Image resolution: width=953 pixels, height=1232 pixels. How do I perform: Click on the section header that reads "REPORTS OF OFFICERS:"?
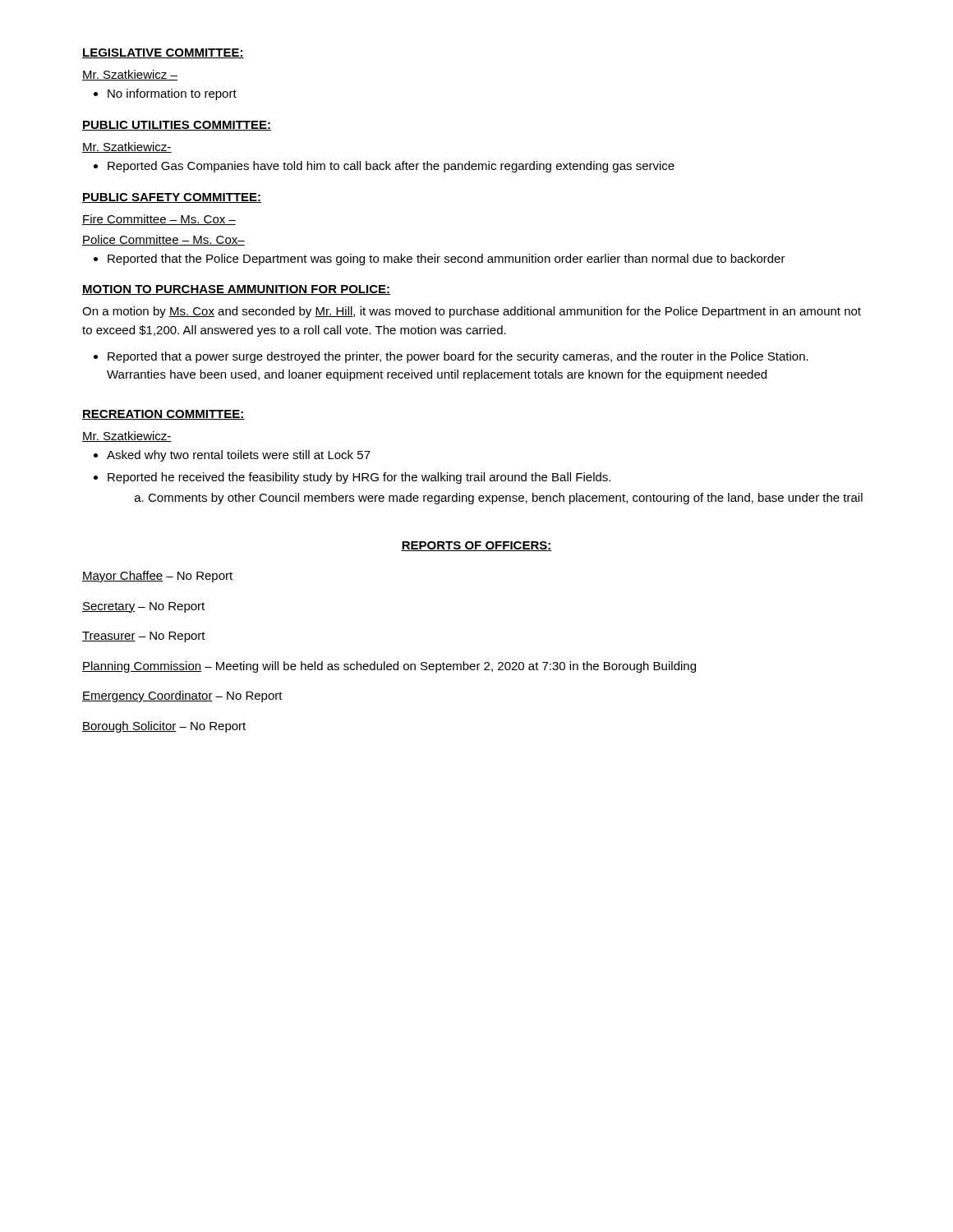point(476,545)
